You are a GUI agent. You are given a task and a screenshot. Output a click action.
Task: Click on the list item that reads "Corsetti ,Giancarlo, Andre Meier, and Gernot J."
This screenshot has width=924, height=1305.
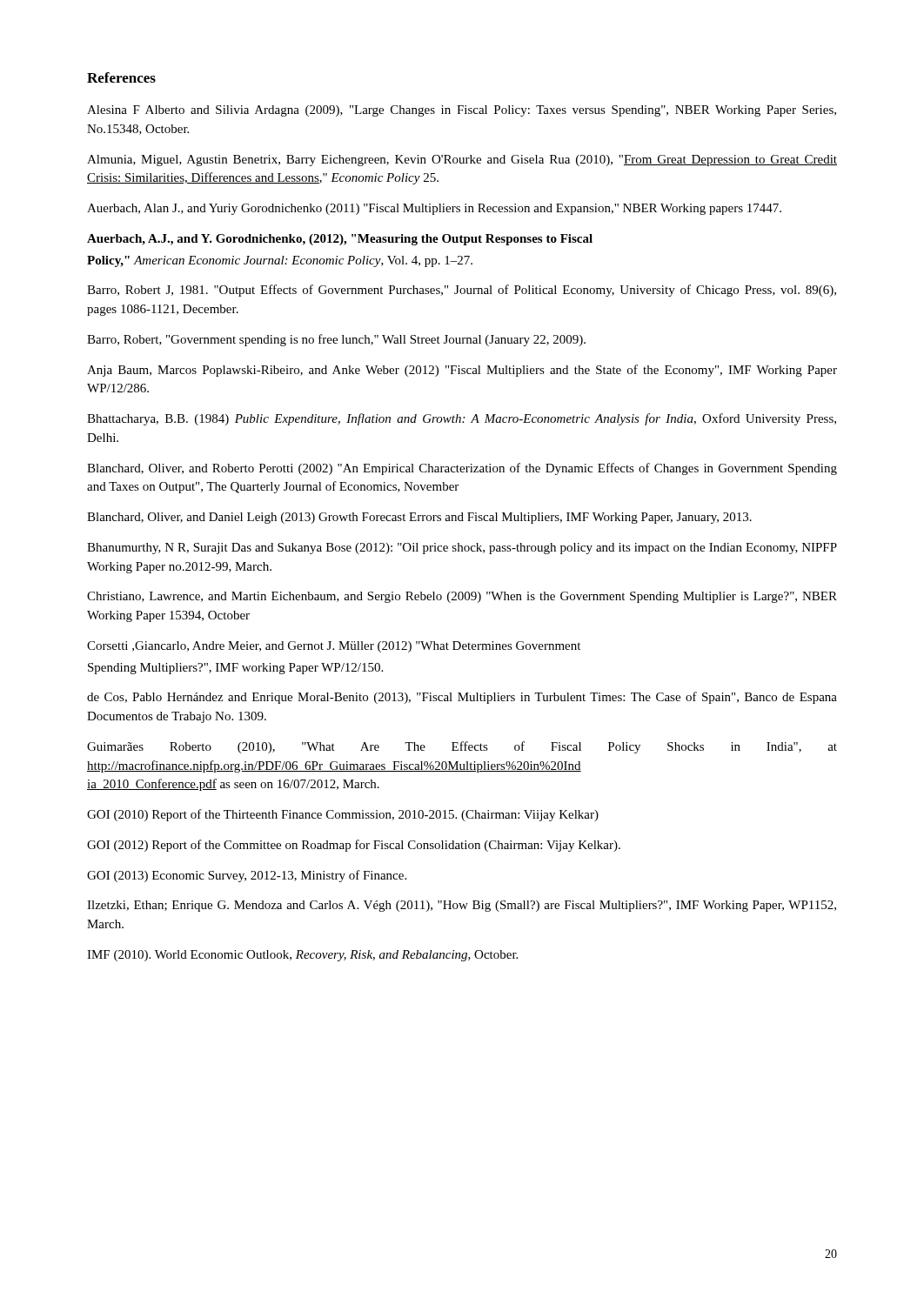334,645
